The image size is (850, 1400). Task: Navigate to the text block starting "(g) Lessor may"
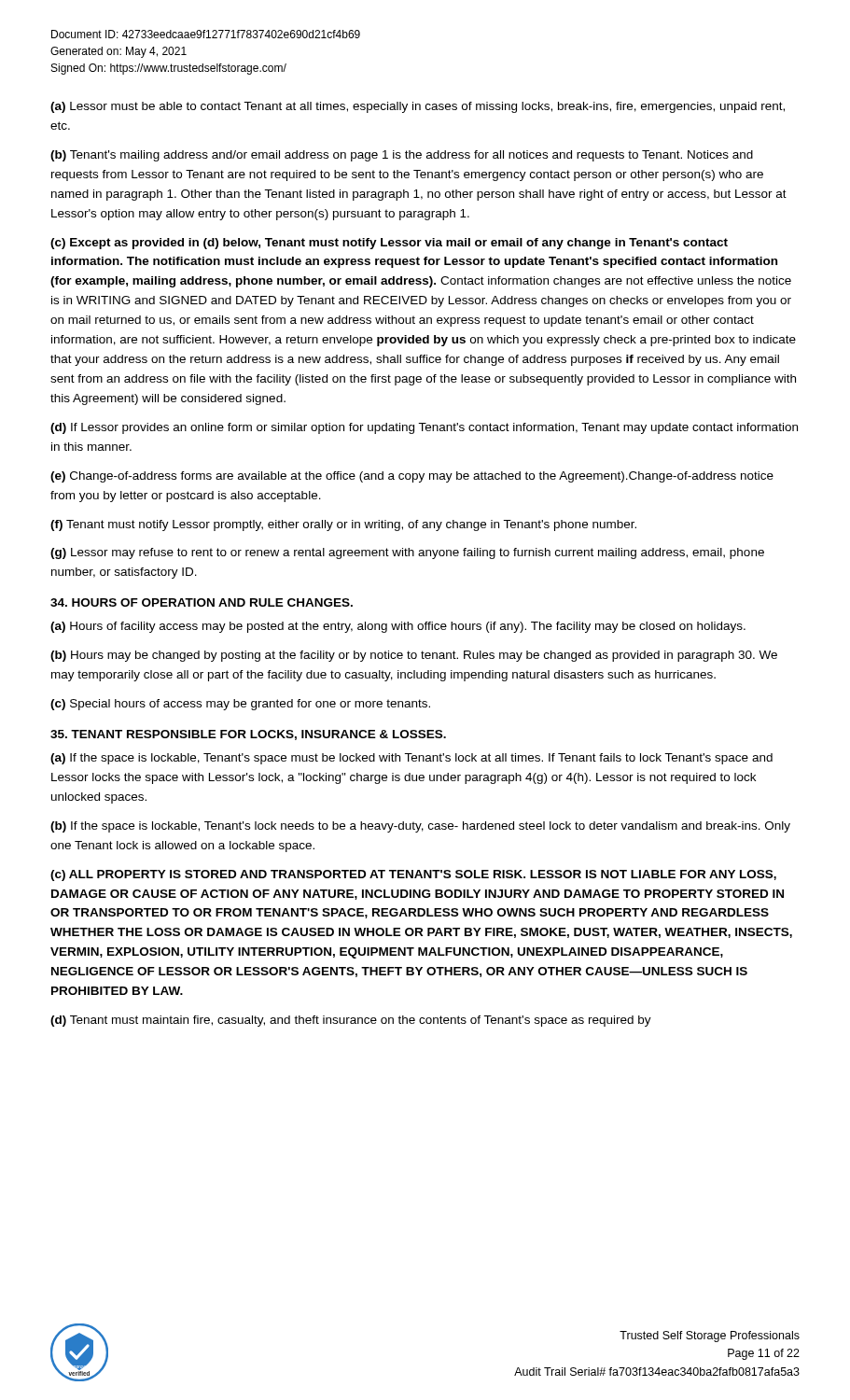(407, 562)
